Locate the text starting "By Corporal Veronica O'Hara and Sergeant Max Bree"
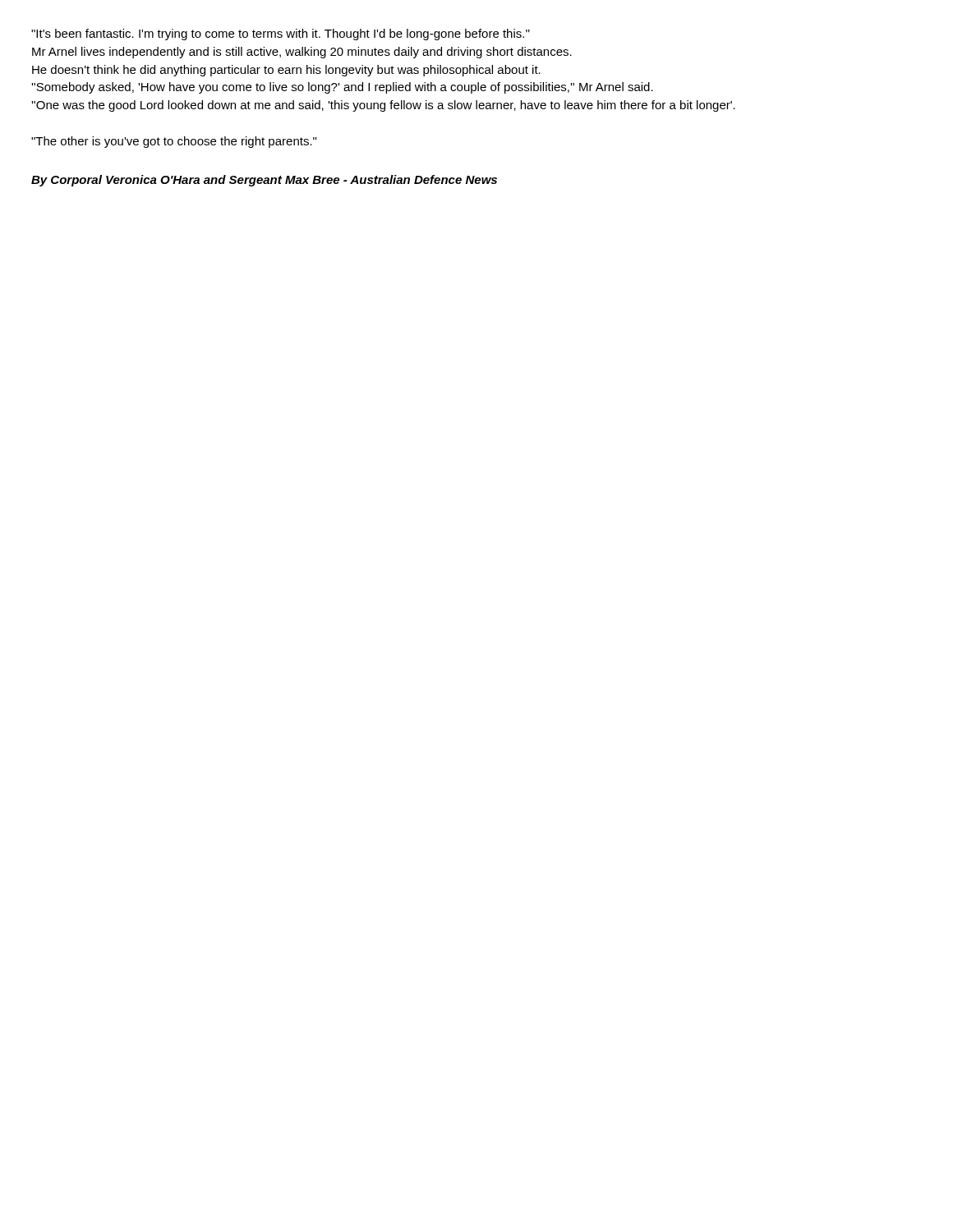The image size is (953, 1232). coord(264,180)
